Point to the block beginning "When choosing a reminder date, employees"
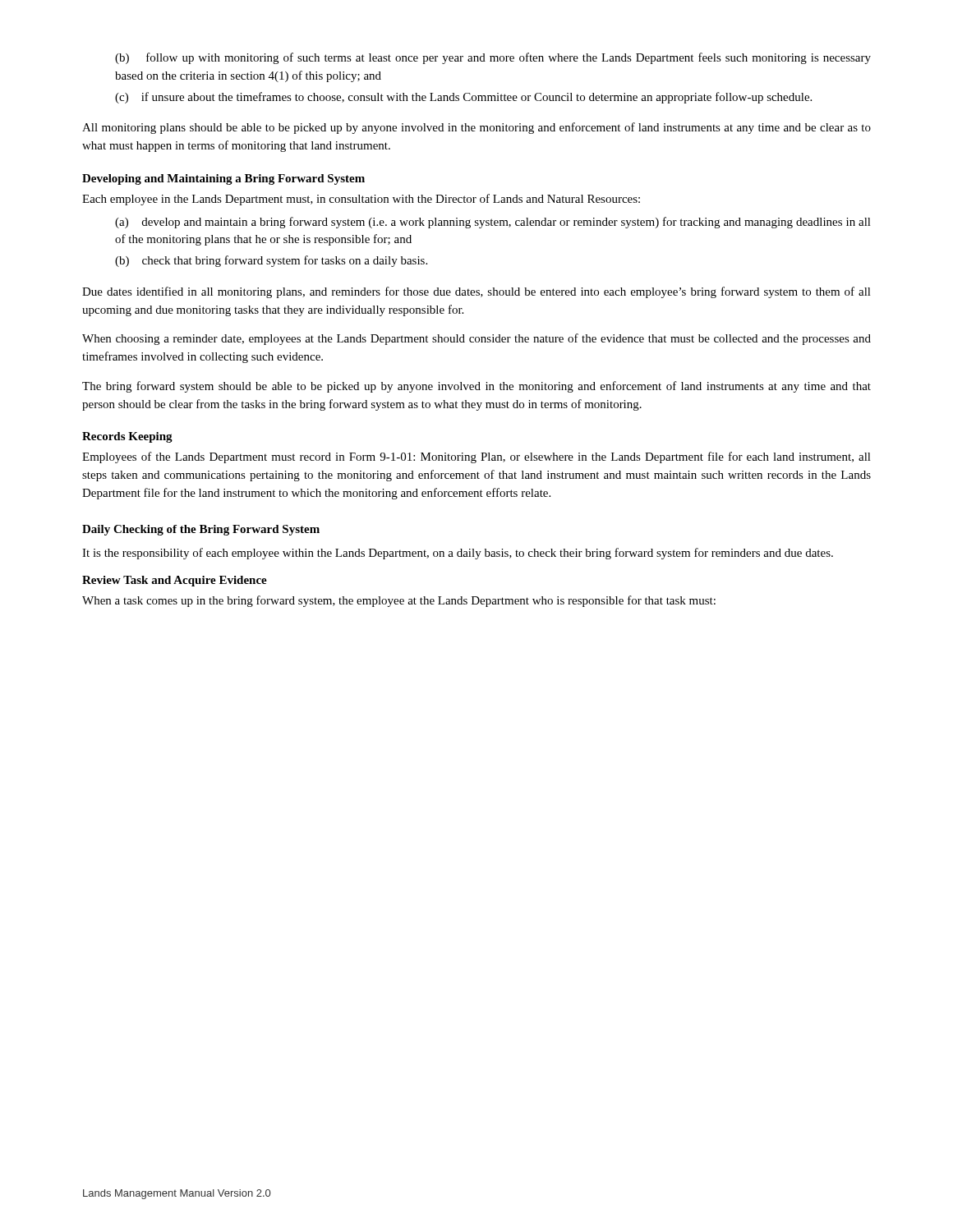The image size is (953, 1232). click(476, 348)
